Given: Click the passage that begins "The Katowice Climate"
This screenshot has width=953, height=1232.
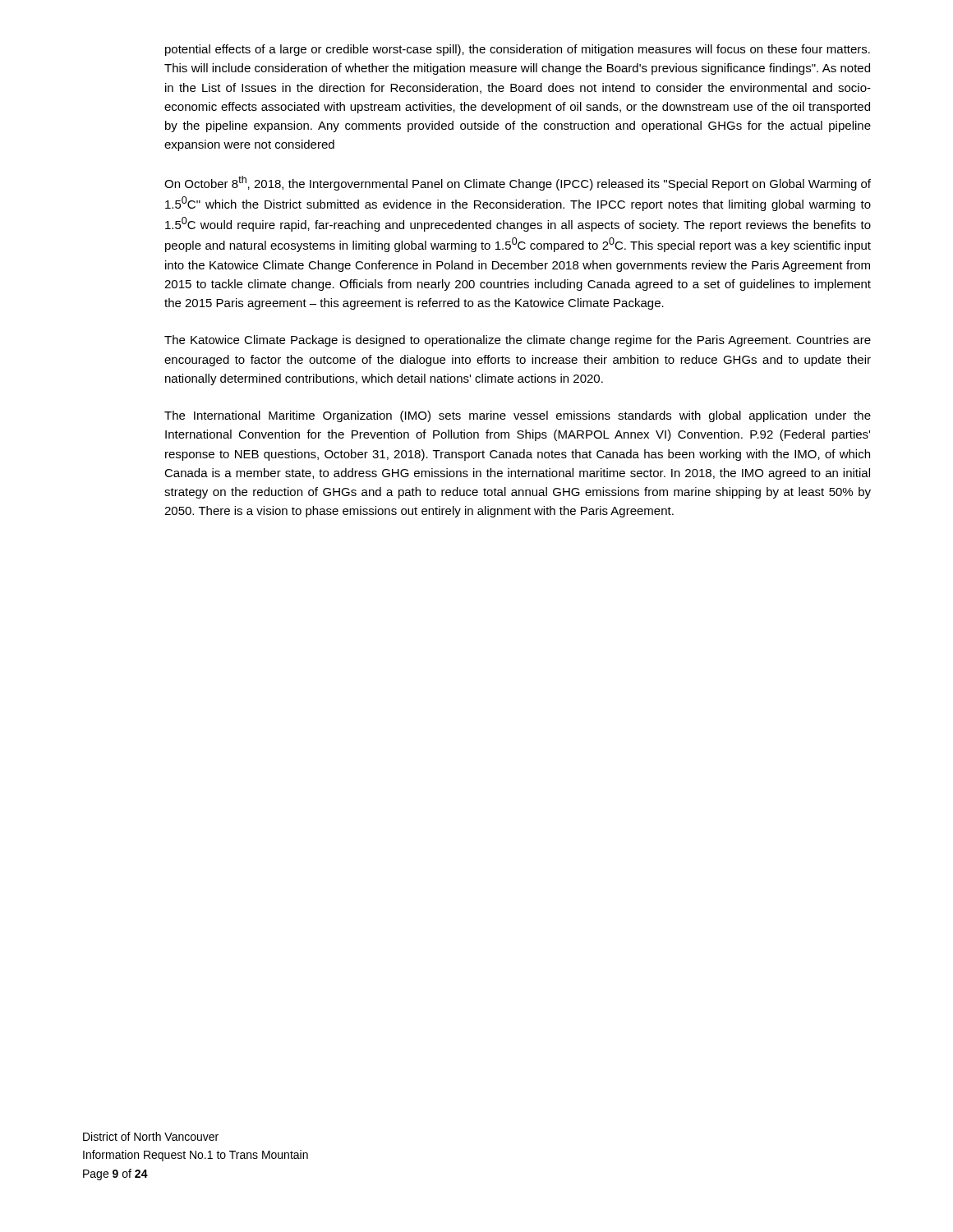Looking at the screenshot, I should (518, 359).
